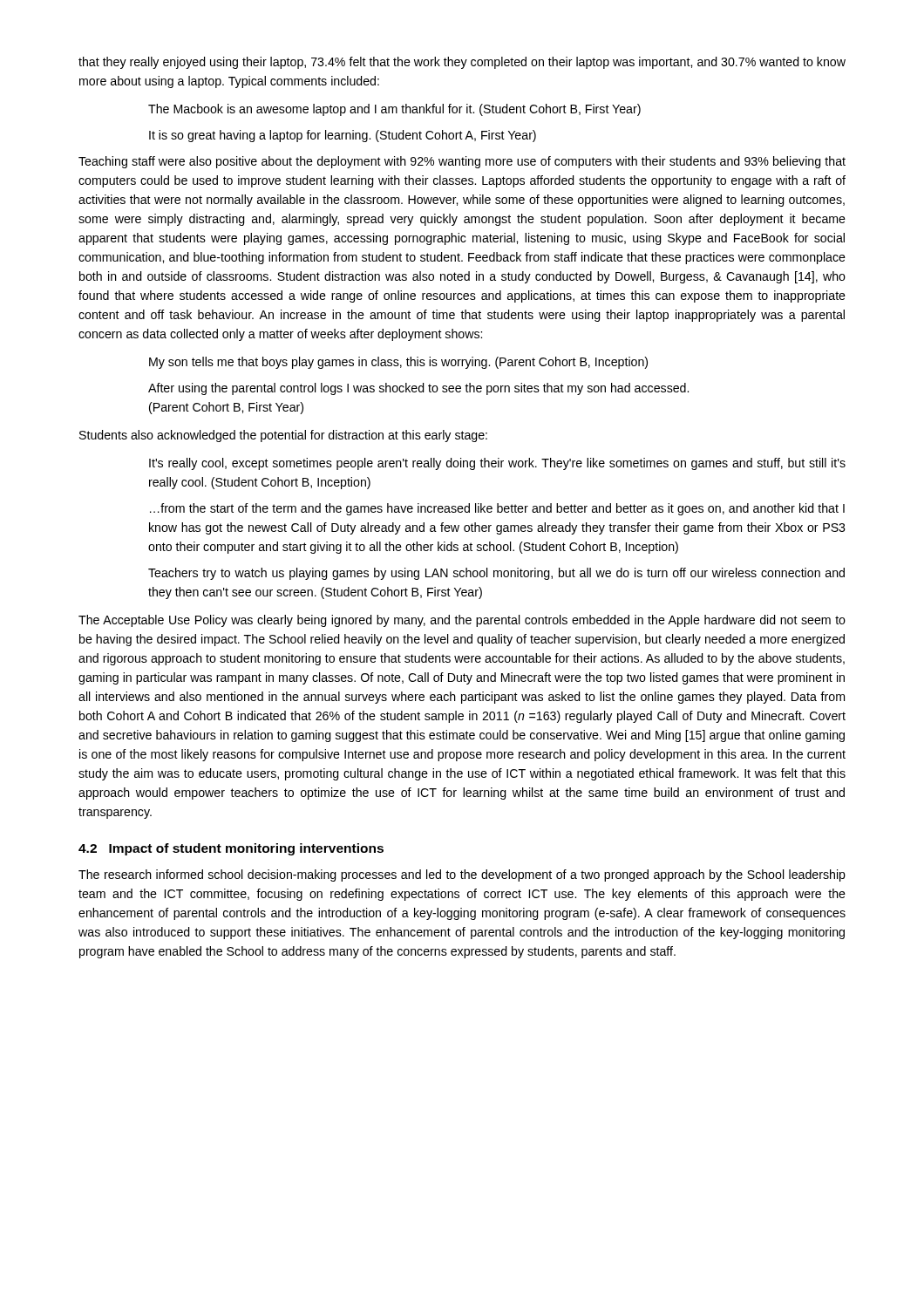Locate the element starting "It is so great having a"
Screen dimensions: 1308x924
[342, 135]
